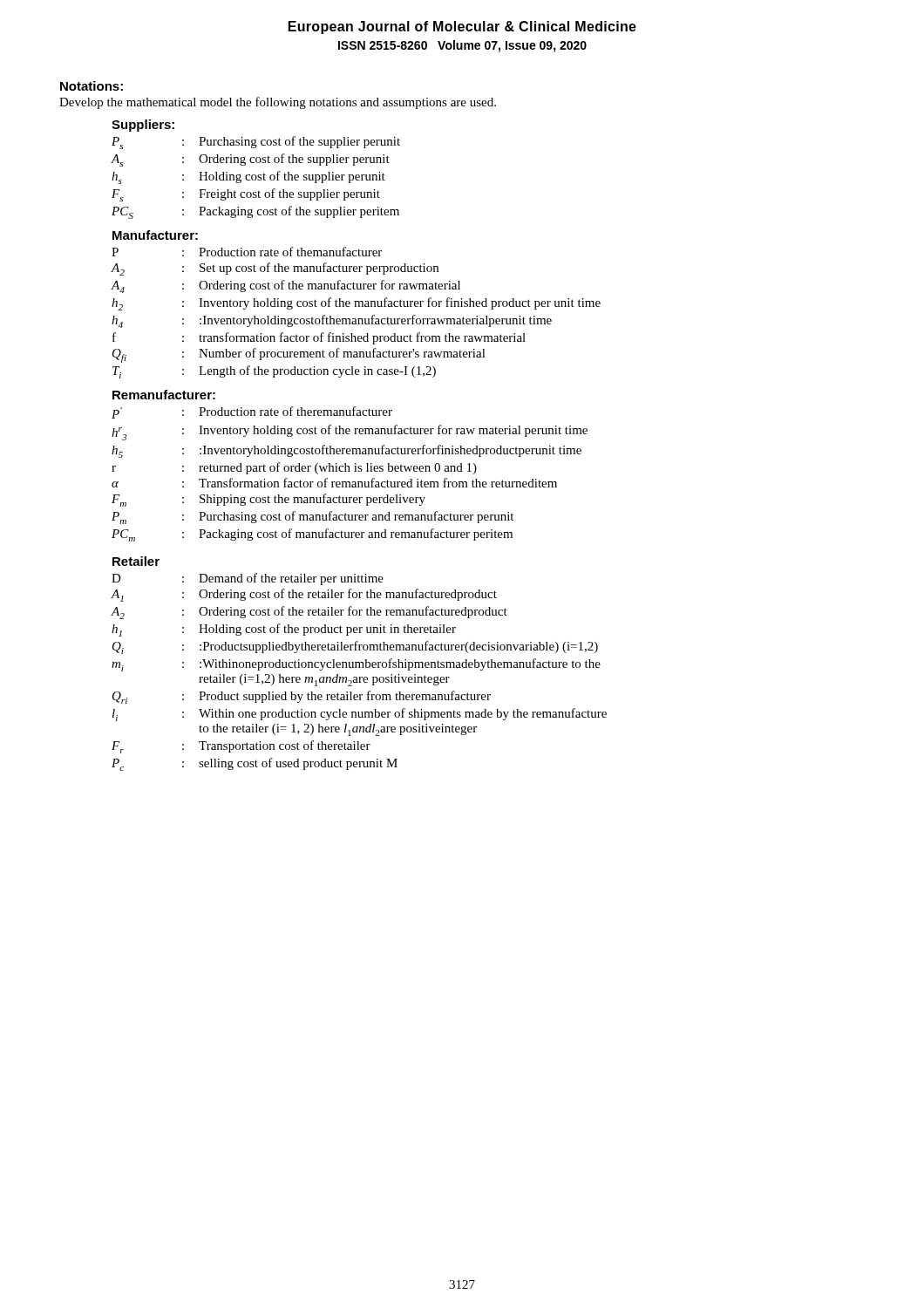924x1308 pixels.
Task: Select the text starting "hr3 : Inventory holding cost of the"
Action: click(488, 432)
